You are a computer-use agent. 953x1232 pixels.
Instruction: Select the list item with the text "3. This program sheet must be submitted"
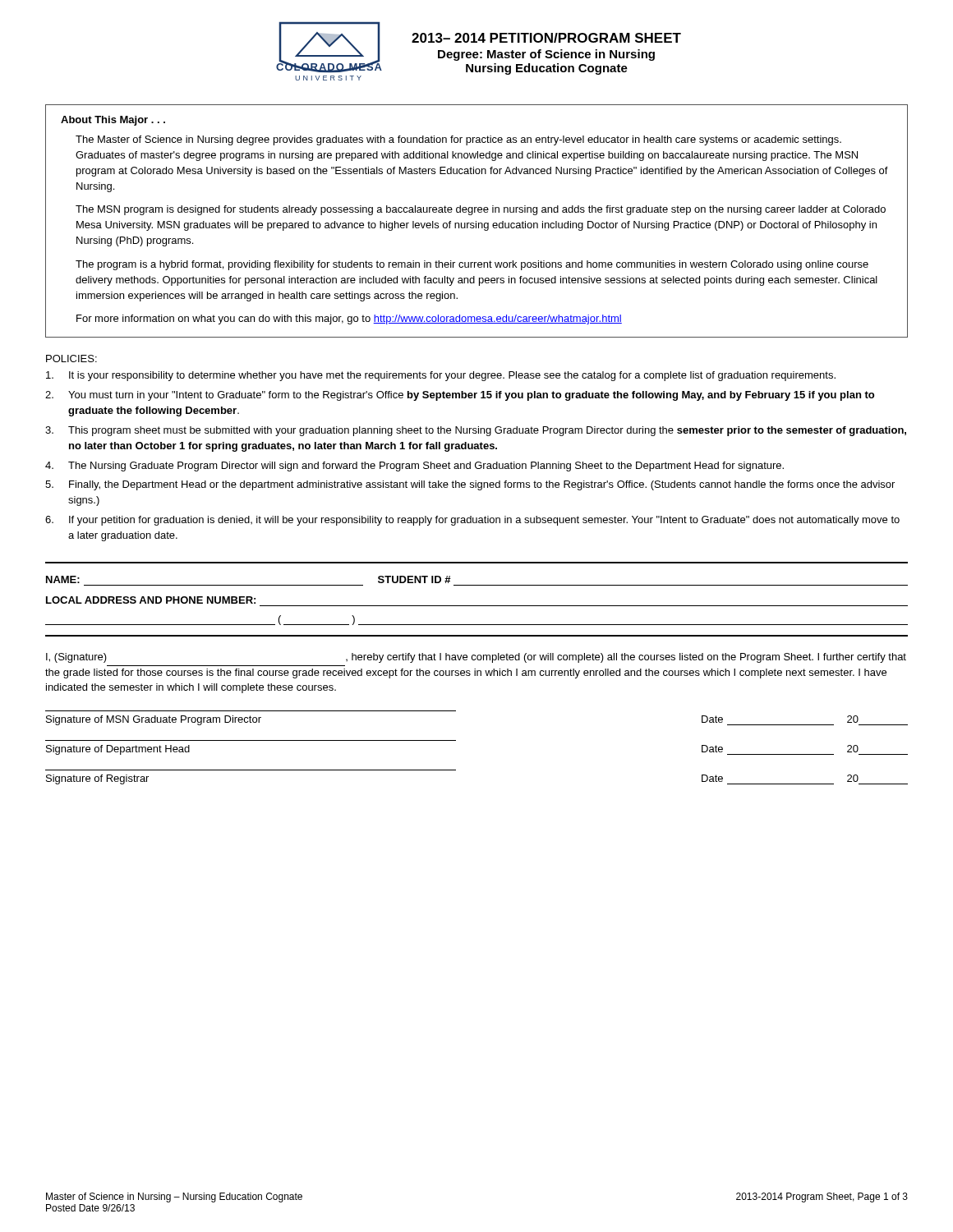pos(476,438)
